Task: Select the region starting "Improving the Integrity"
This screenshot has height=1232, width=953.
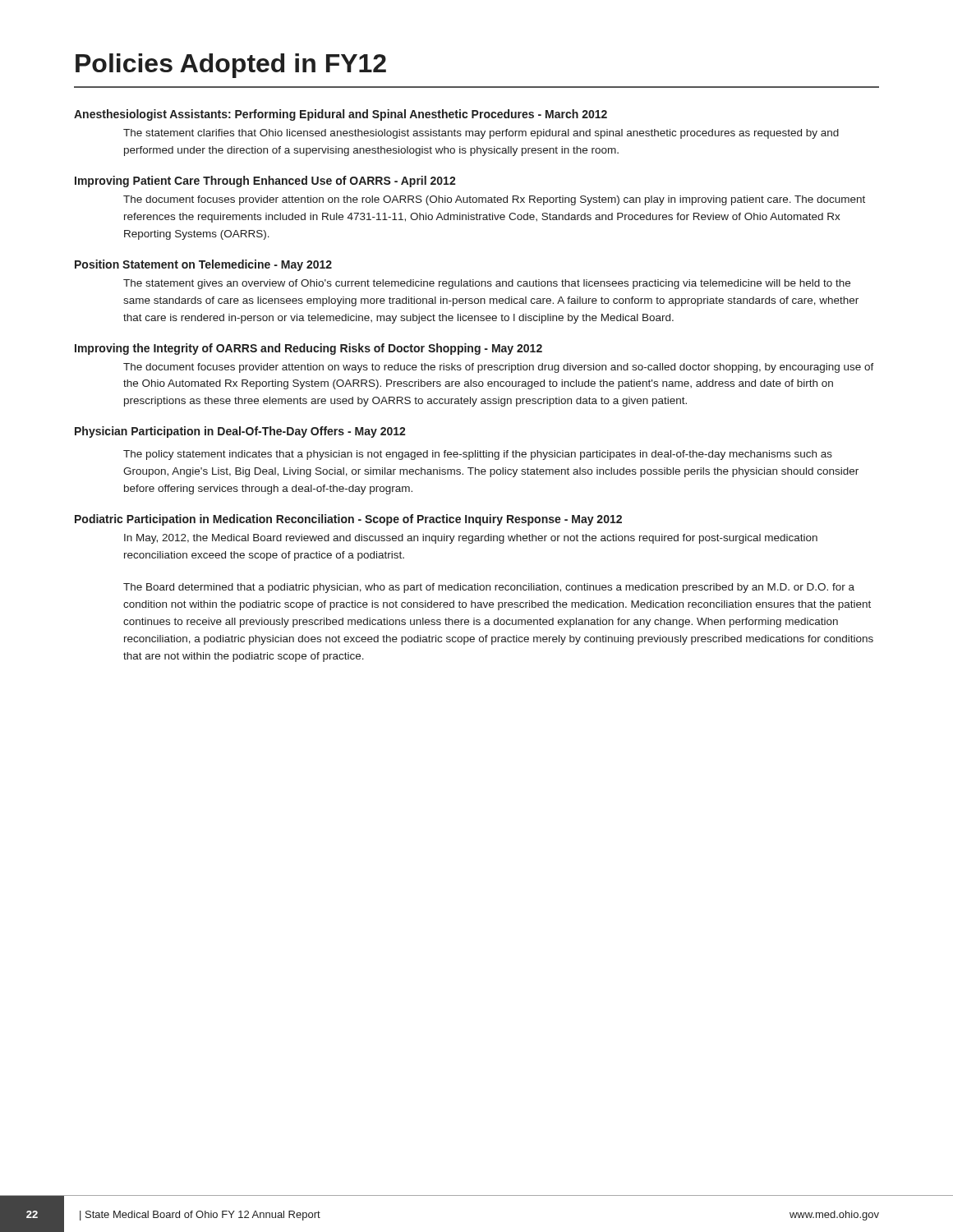Action: point(308,348)
